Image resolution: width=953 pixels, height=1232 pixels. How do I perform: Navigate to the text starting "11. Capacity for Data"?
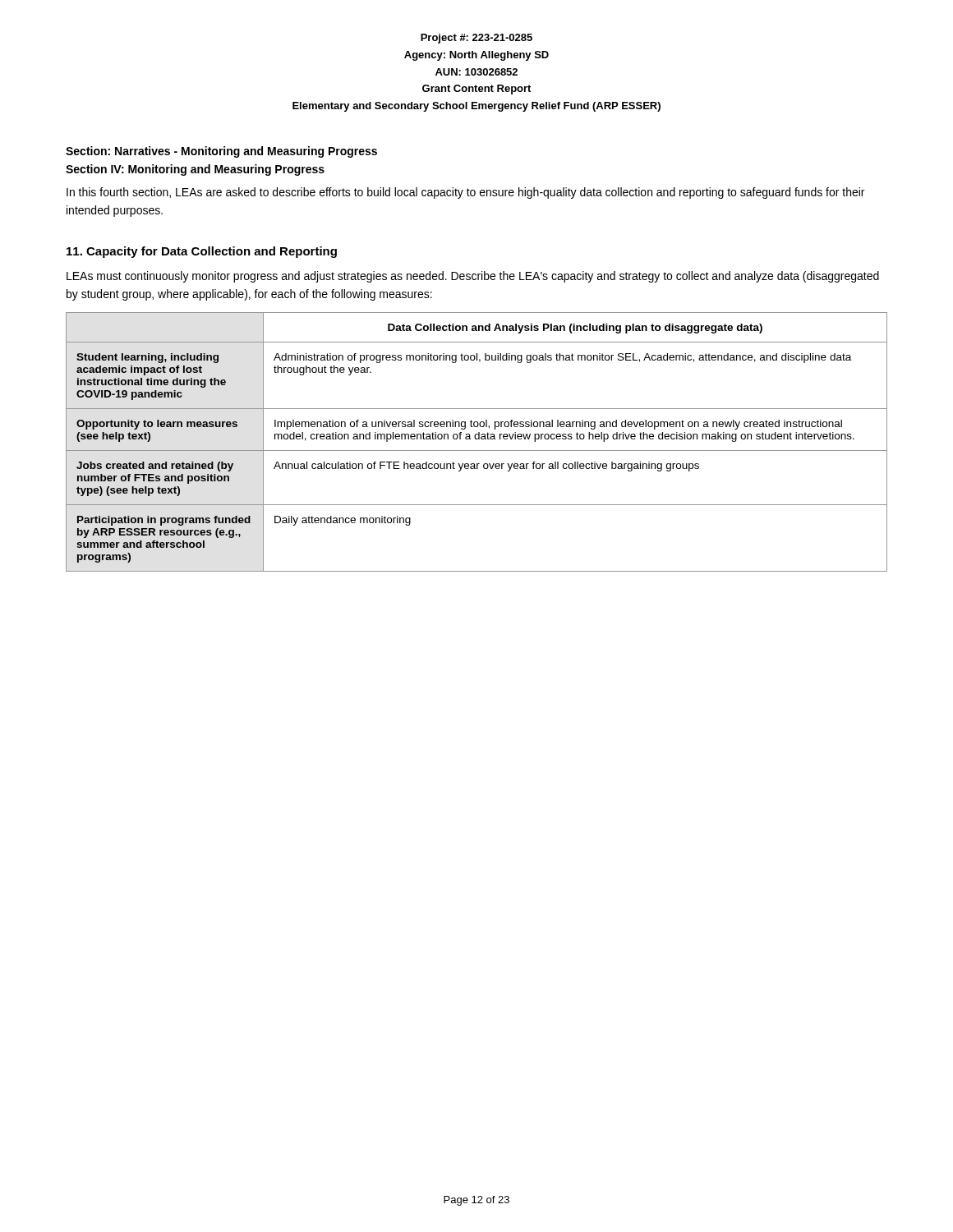click(x=202, y=251)
